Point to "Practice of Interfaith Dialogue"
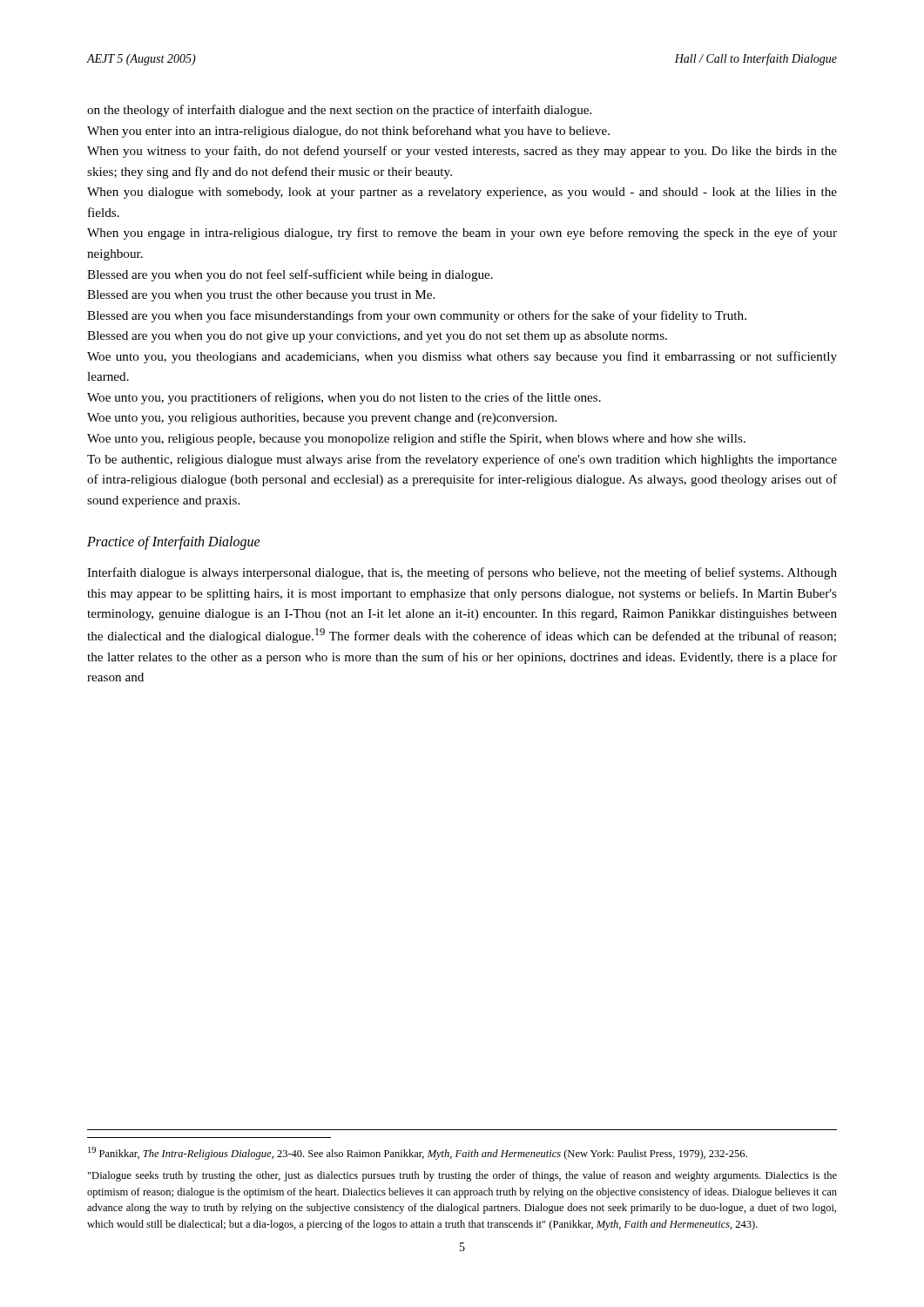This screenshot has width=924, height=1307. pos(174,542)
